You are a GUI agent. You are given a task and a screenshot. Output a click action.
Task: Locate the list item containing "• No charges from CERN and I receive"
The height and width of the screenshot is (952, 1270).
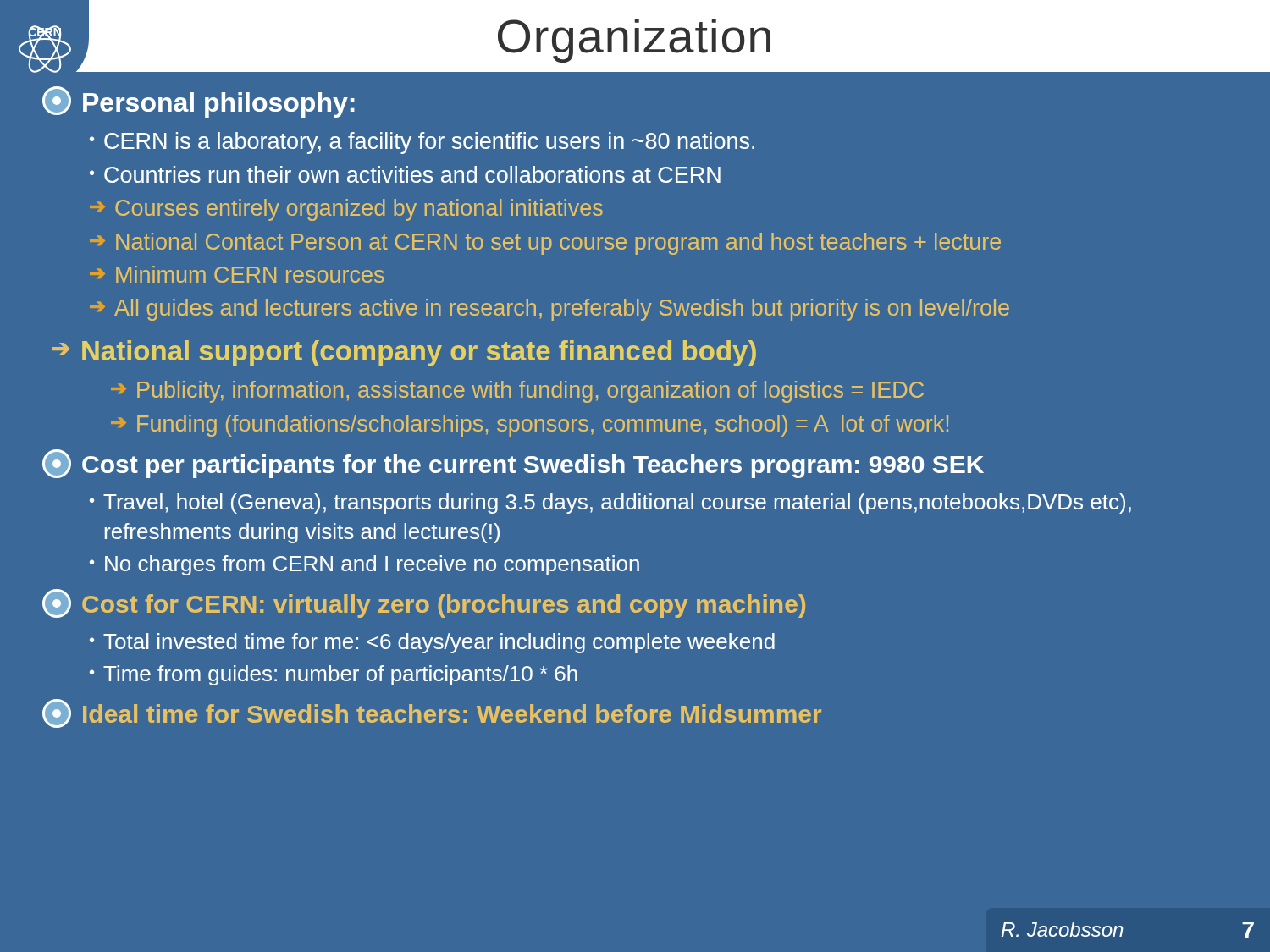click(365, 564)
